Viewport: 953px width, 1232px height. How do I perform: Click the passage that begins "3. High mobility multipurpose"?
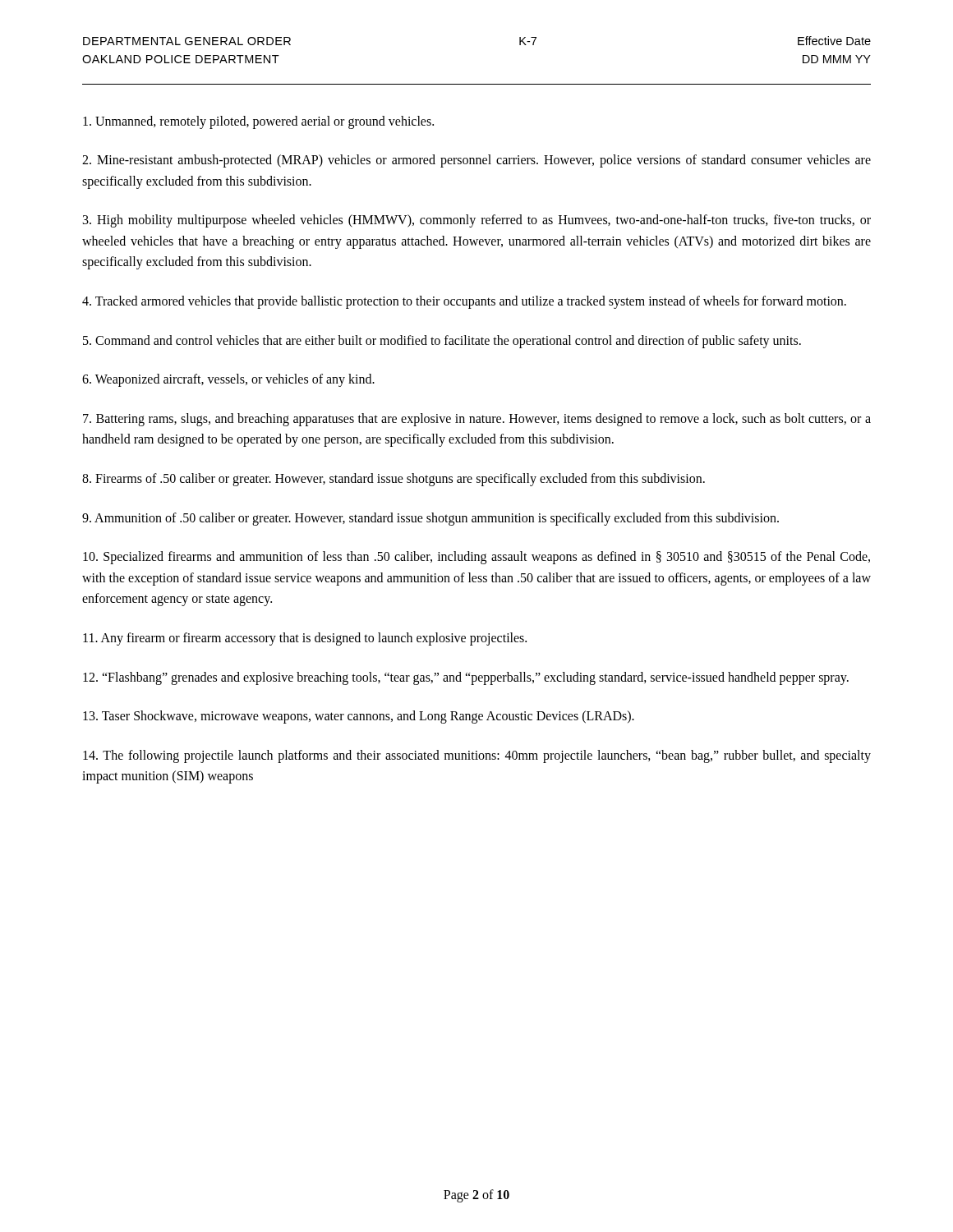click(476, 241)
